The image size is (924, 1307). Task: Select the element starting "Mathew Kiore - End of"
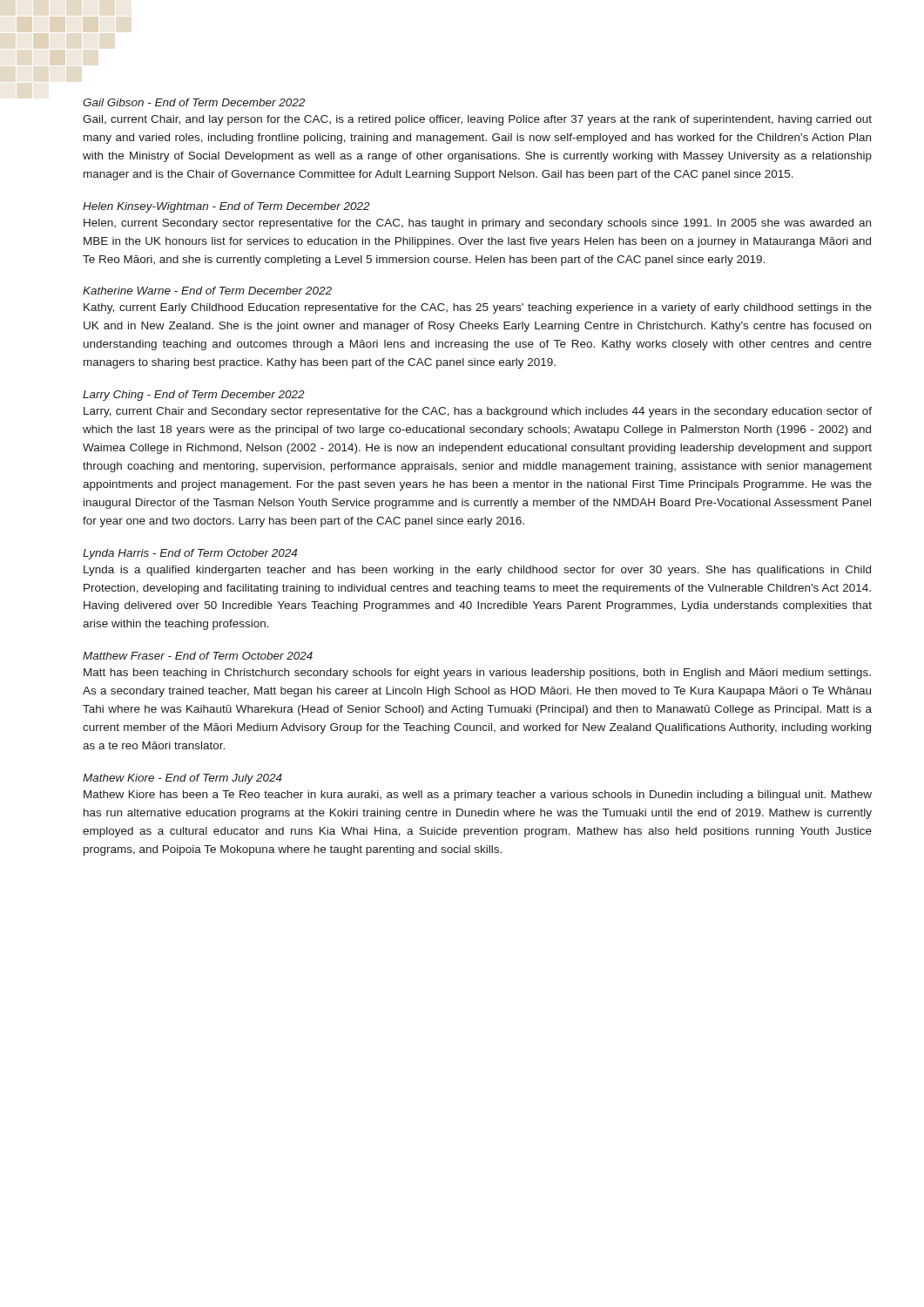pos(182,778)
